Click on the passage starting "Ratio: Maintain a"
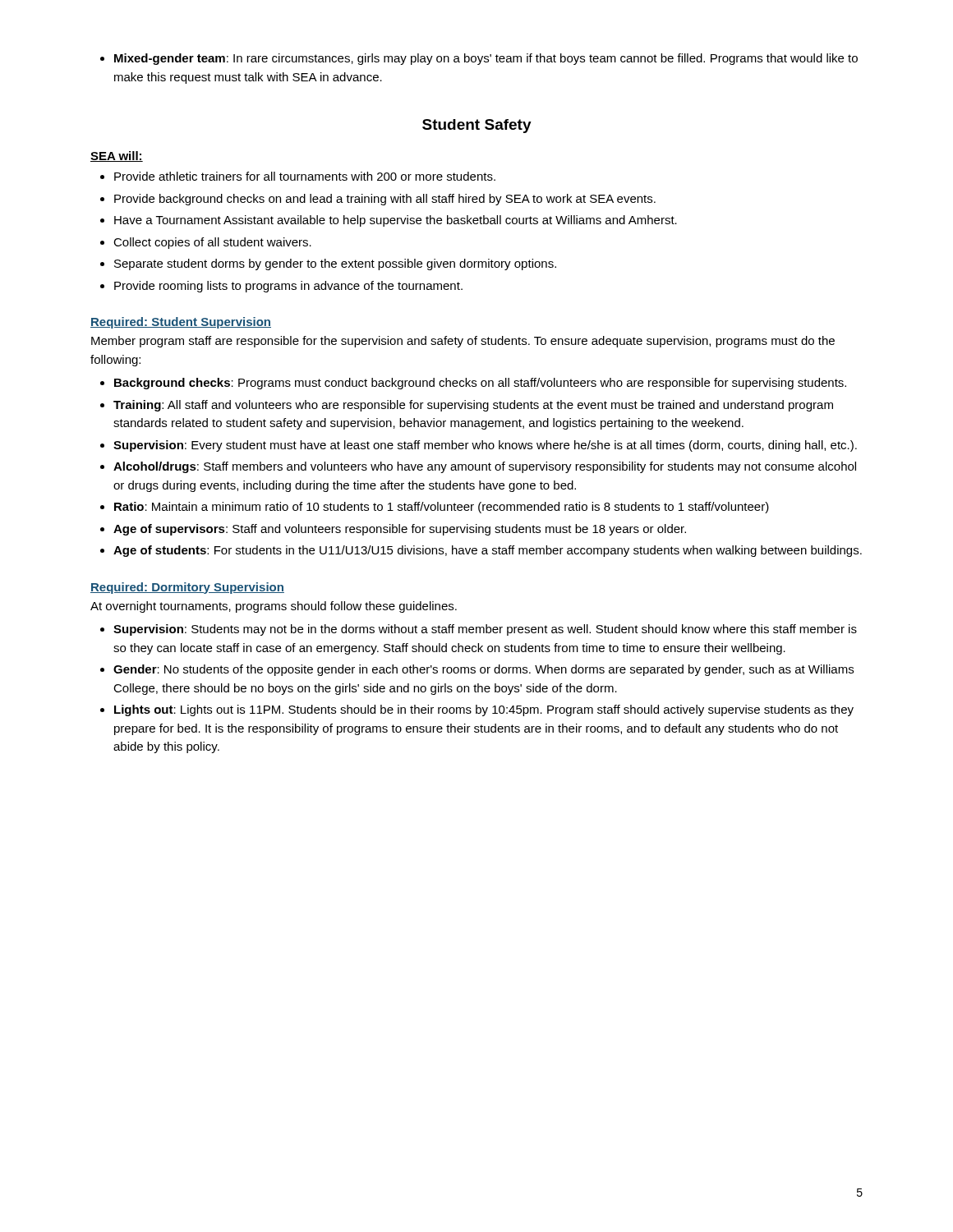953x1232 pixels. pyautogui.click(x=476, y=507)
